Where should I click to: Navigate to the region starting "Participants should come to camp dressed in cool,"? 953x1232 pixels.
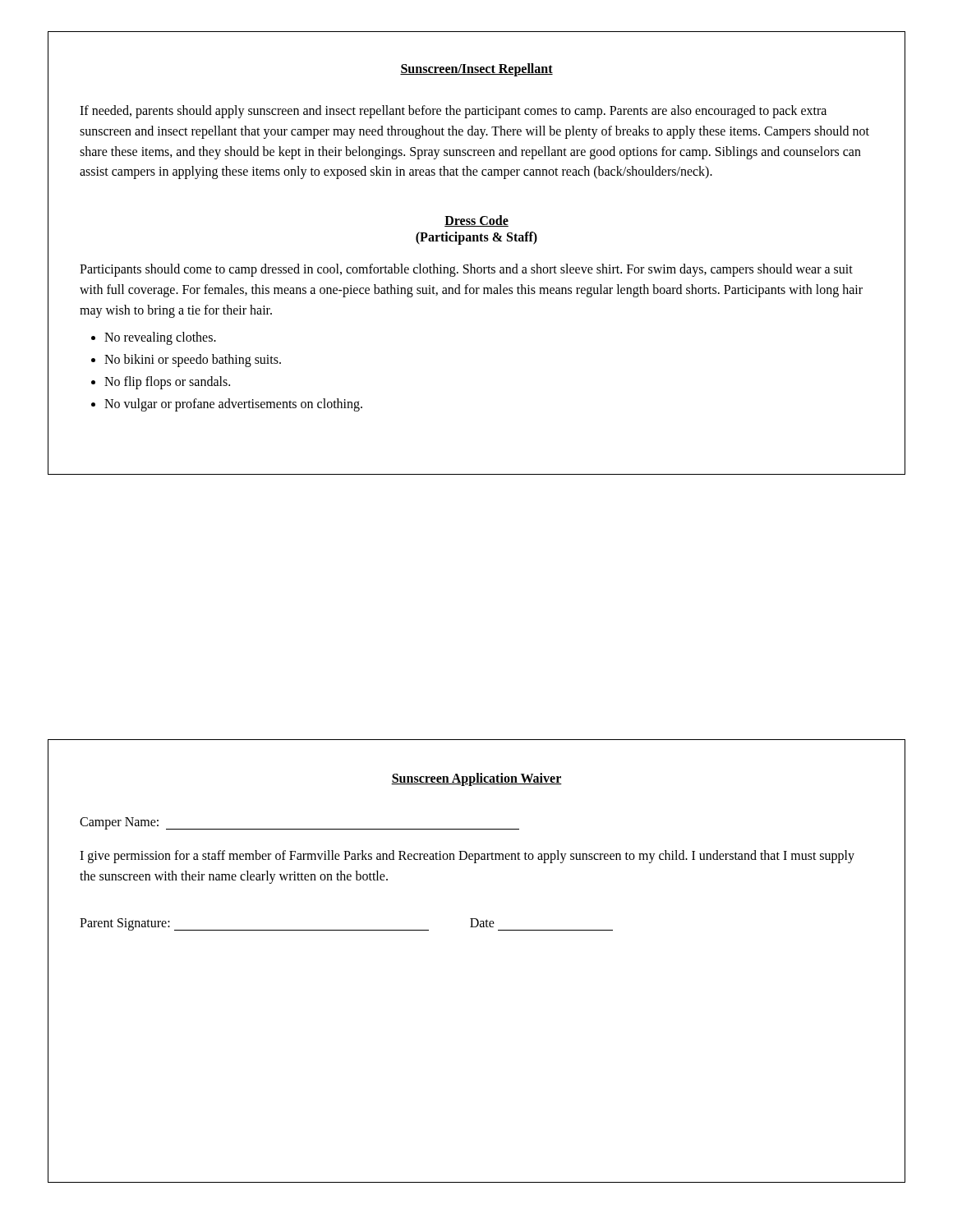point(471,290)
